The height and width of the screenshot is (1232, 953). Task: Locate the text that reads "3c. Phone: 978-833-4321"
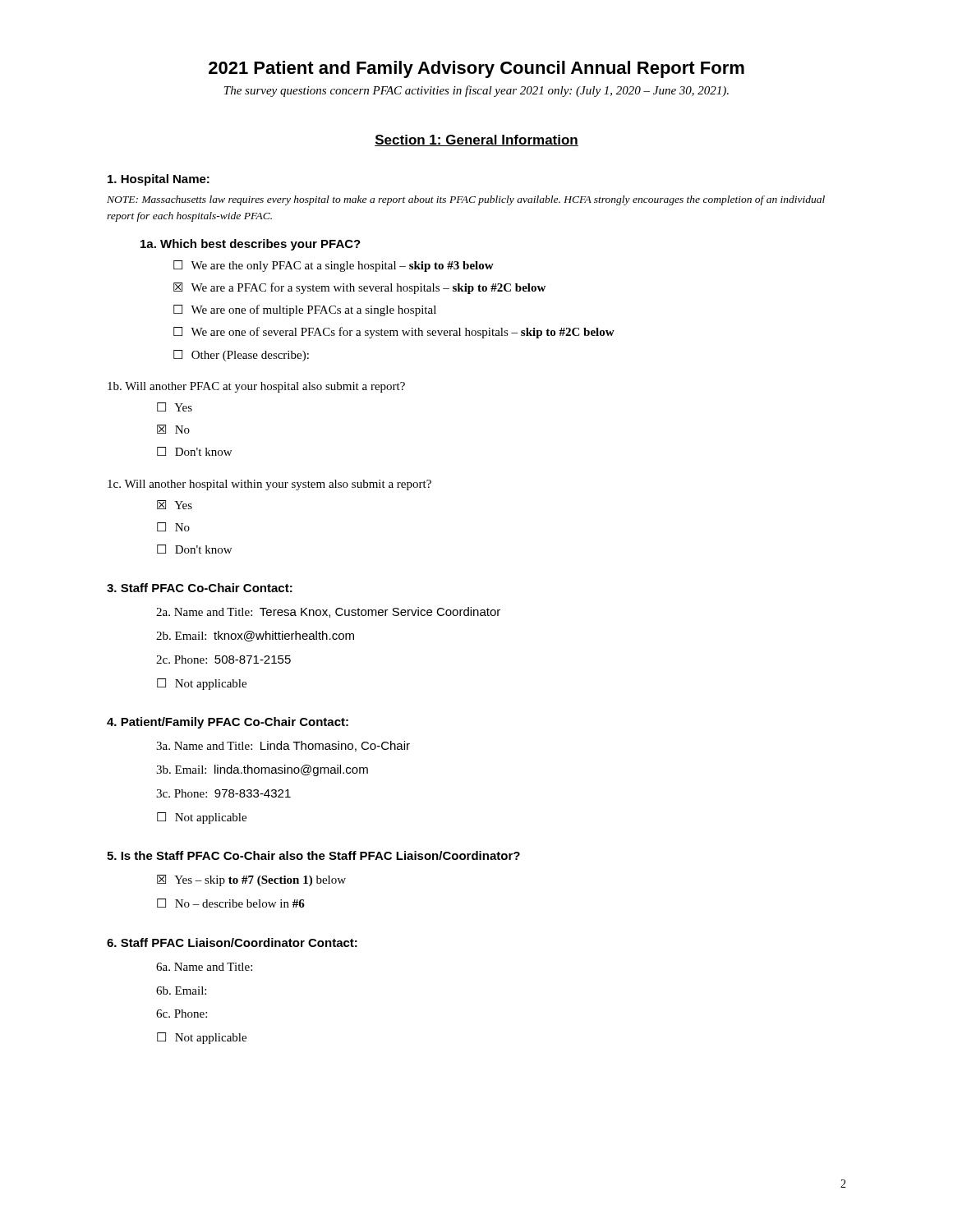(224, 793)
